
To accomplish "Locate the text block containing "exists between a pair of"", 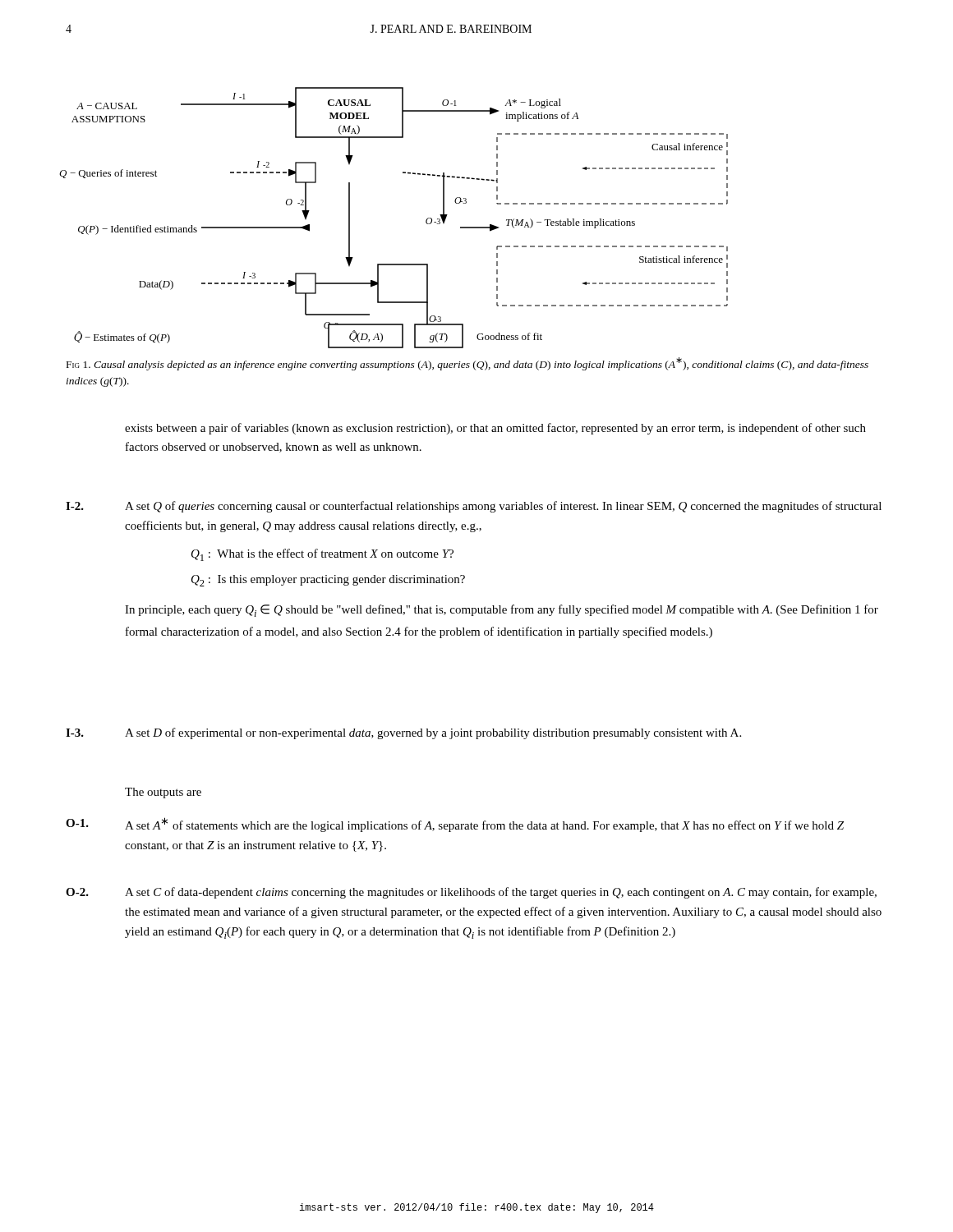I will pos(506,438).
